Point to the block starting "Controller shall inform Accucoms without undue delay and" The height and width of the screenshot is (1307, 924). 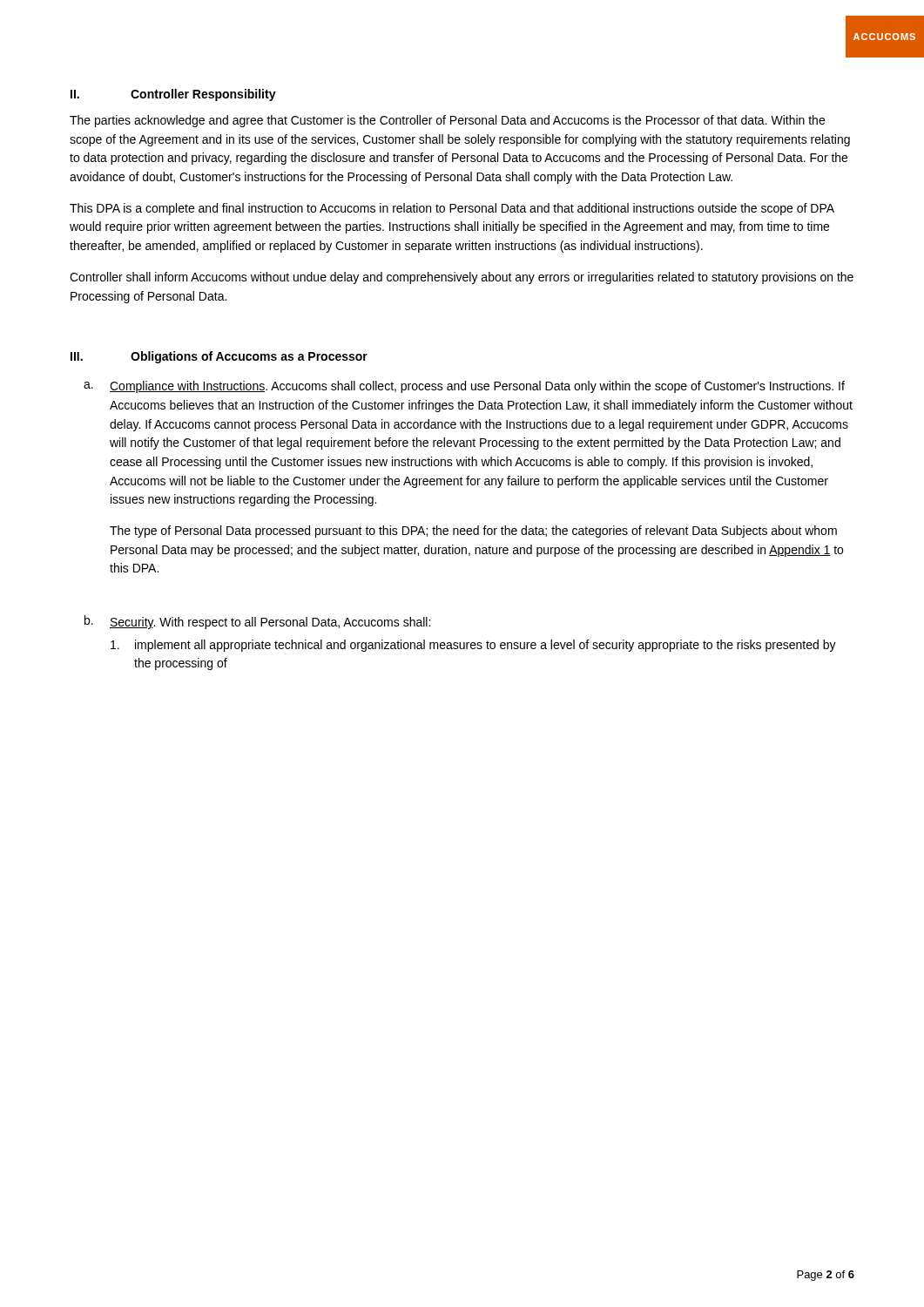tap(462, 286)
